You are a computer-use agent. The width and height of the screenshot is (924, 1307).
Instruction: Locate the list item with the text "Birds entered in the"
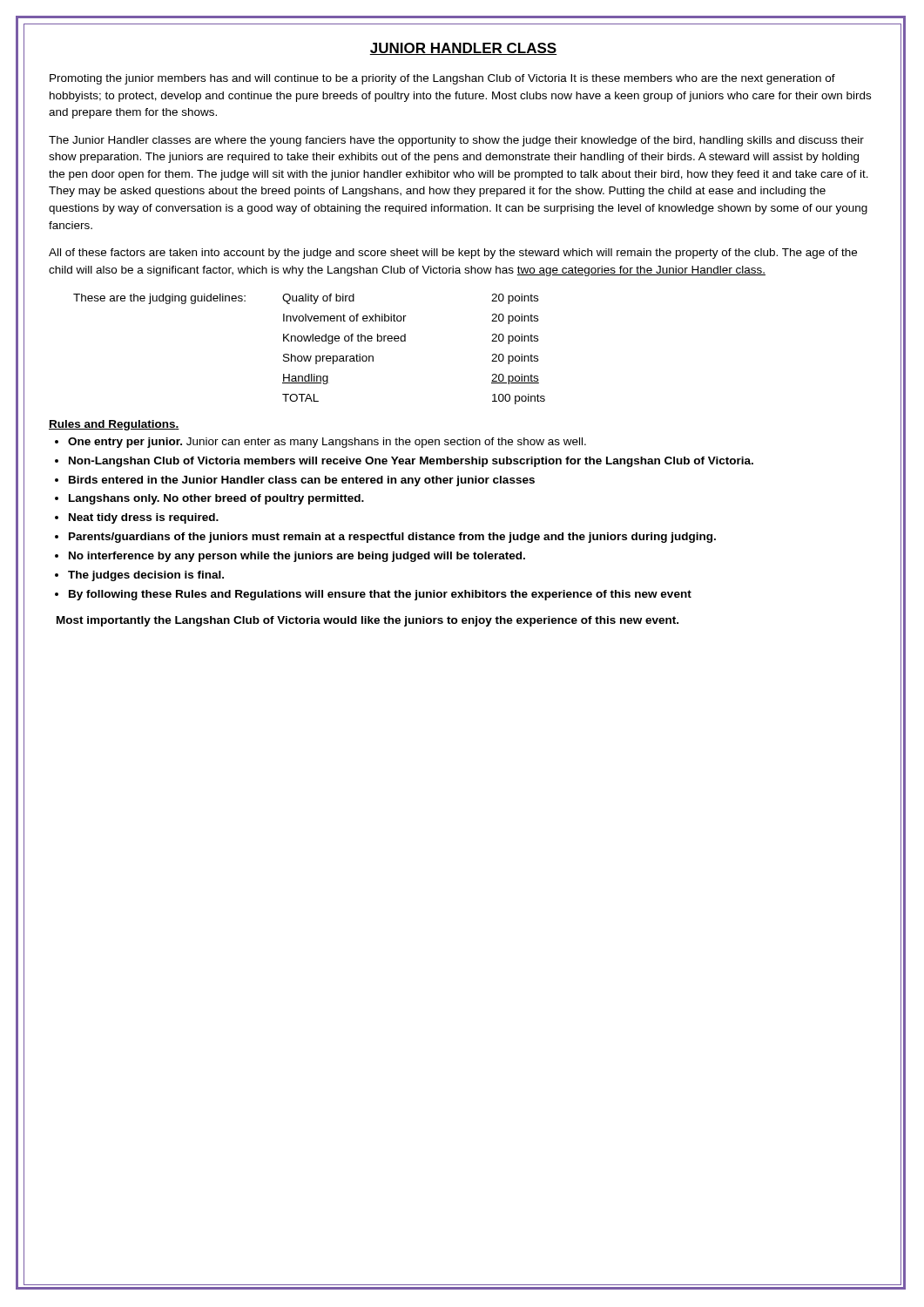click(302, 479)
